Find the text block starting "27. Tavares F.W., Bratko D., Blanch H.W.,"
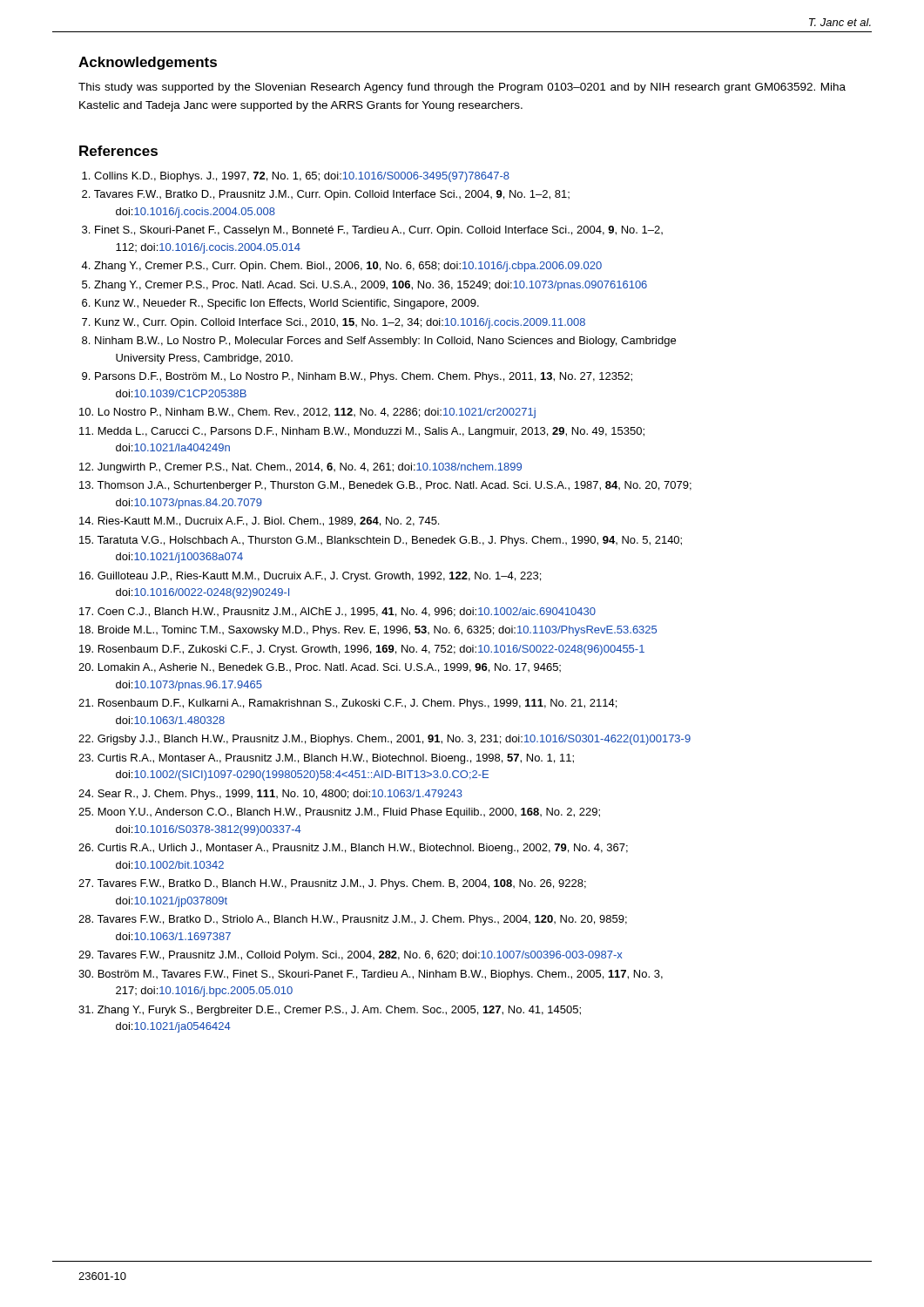Viewport: 924px width, 1307px height. pos(333,892)
